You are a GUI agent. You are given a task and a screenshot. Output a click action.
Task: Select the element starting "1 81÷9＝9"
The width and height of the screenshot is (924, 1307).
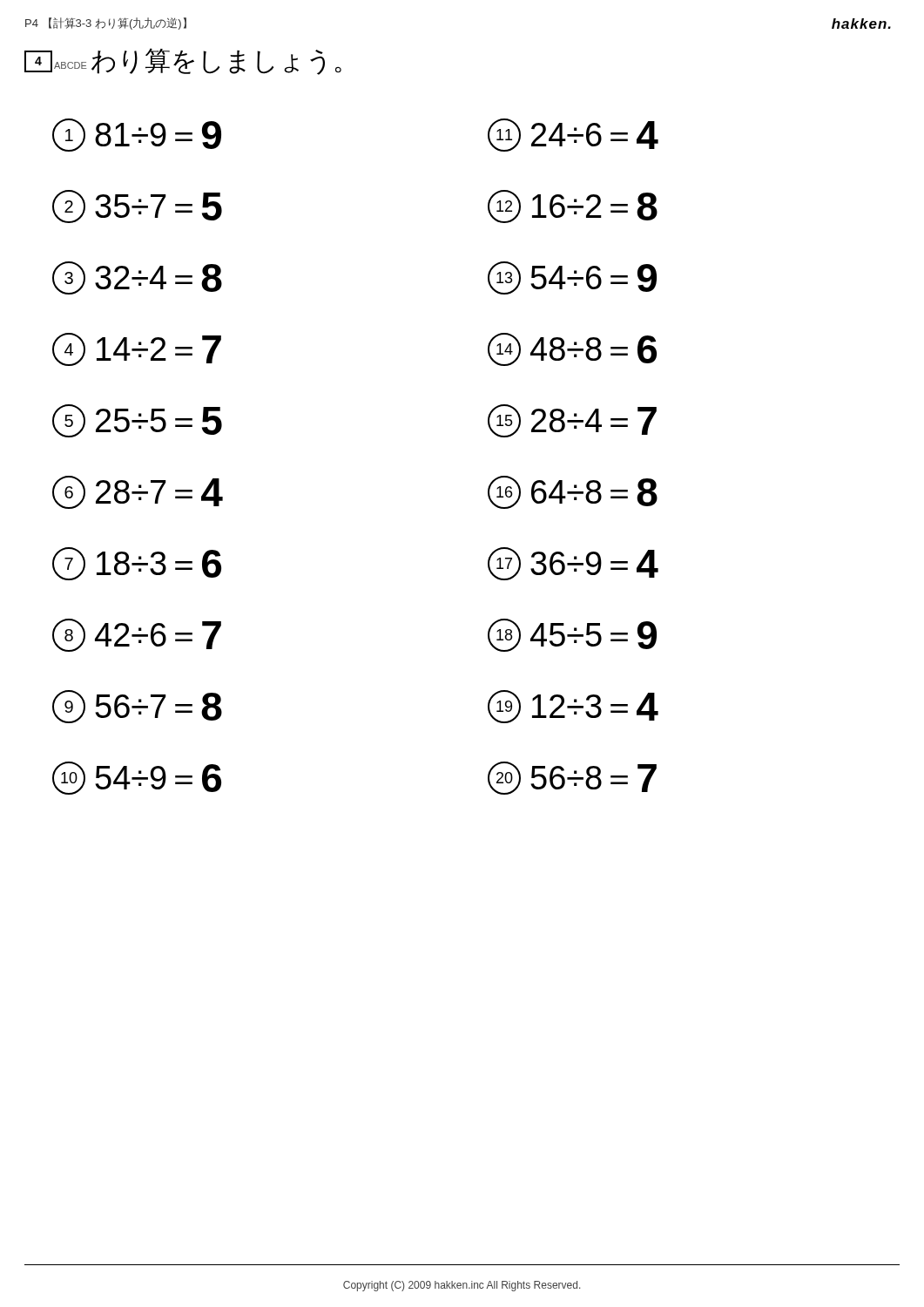(138, 135)
